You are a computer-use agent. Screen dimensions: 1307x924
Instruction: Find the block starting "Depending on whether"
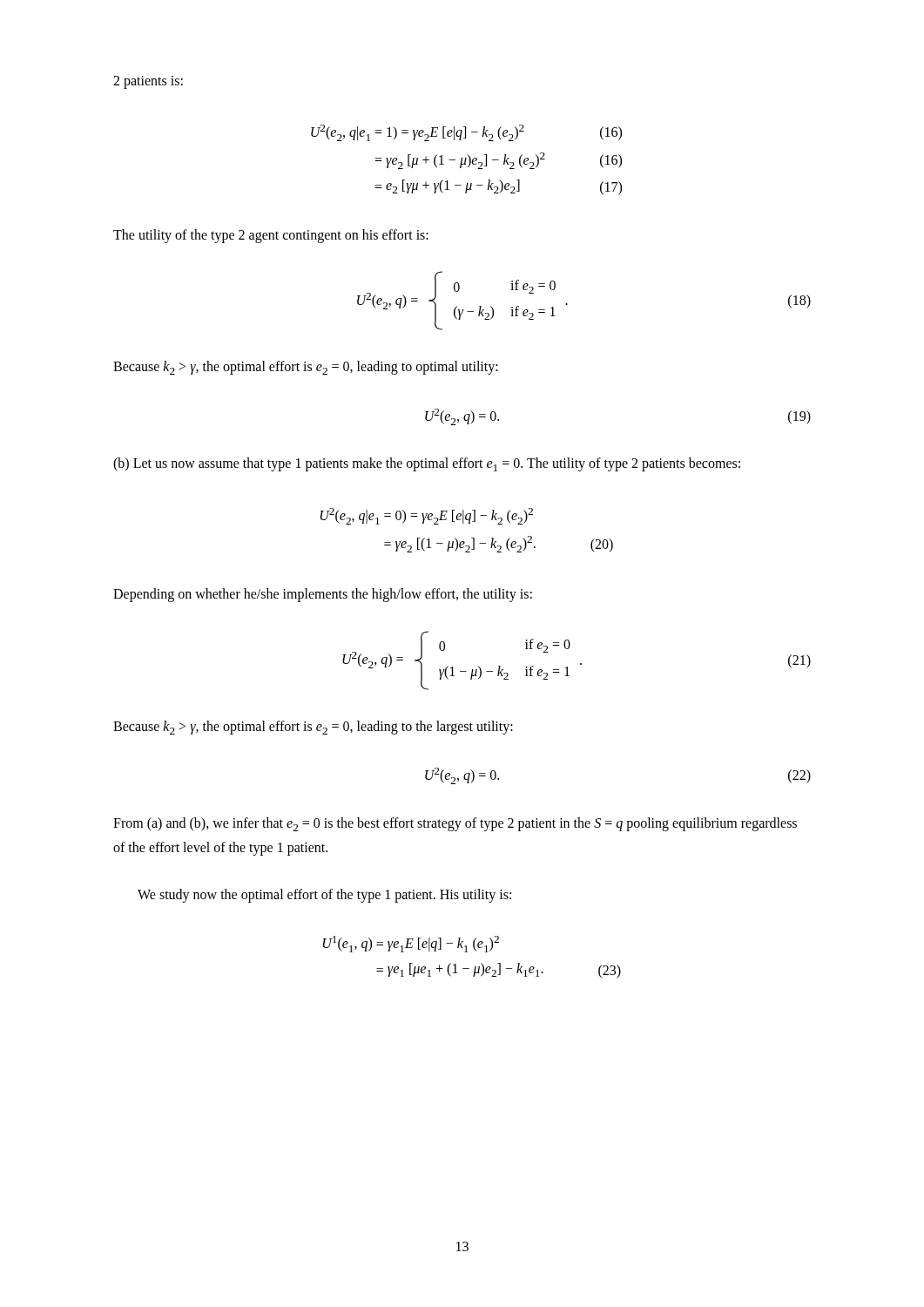tap(323, 594)
